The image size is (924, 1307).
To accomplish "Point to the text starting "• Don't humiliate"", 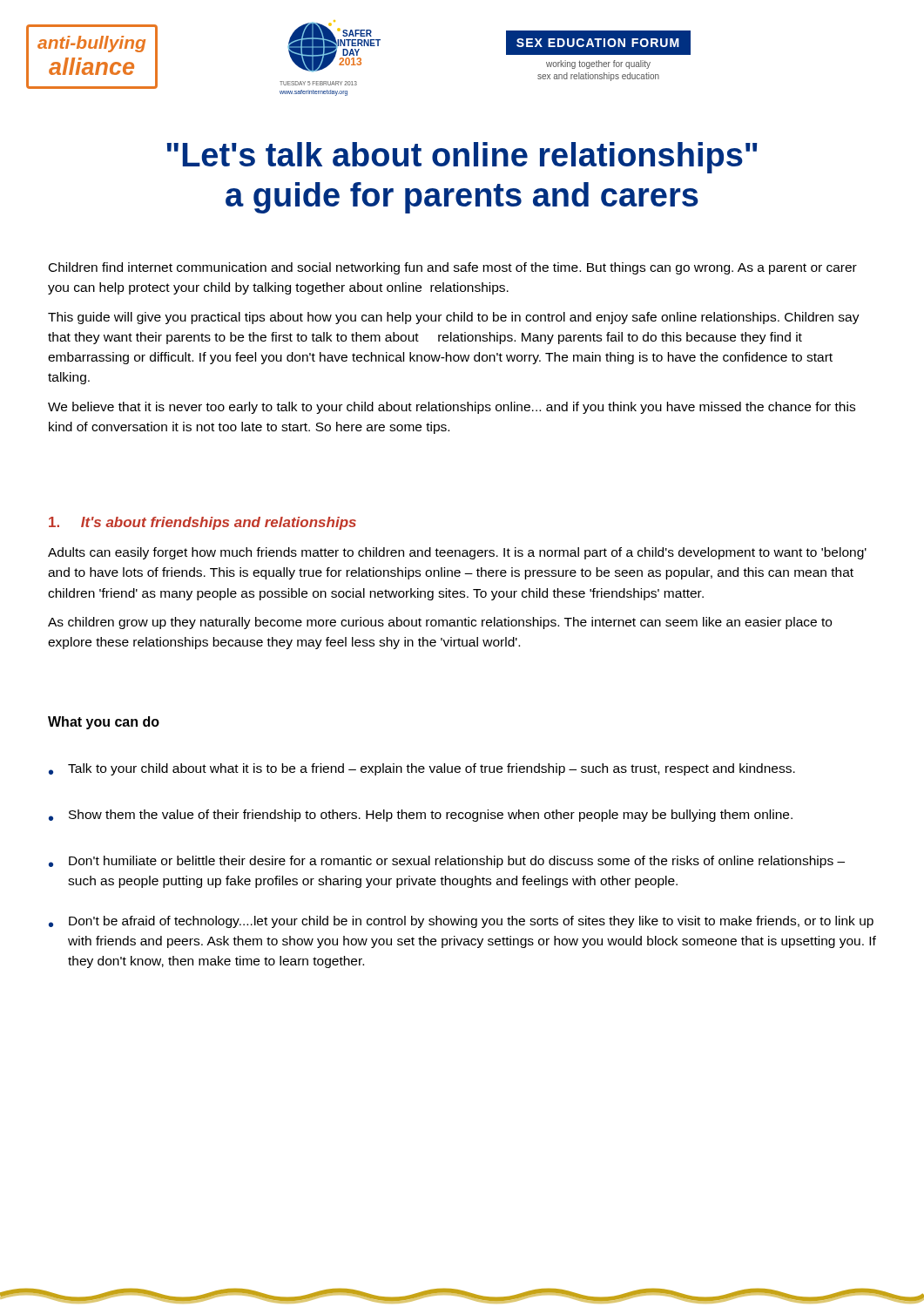I will tap(462, 871).
